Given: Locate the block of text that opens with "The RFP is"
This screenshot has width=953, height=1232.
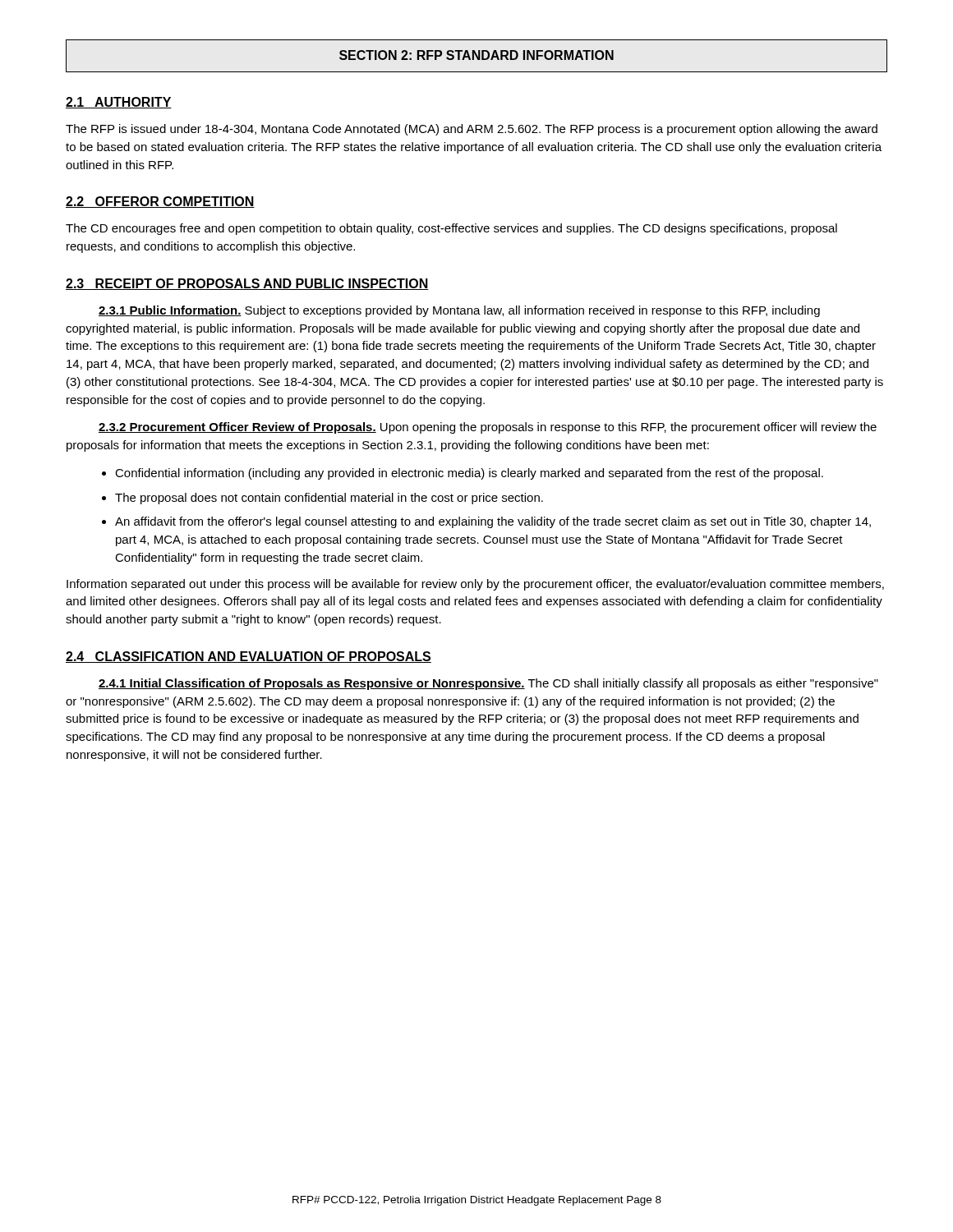Looking at the screenshot, I should pos(474,146).
